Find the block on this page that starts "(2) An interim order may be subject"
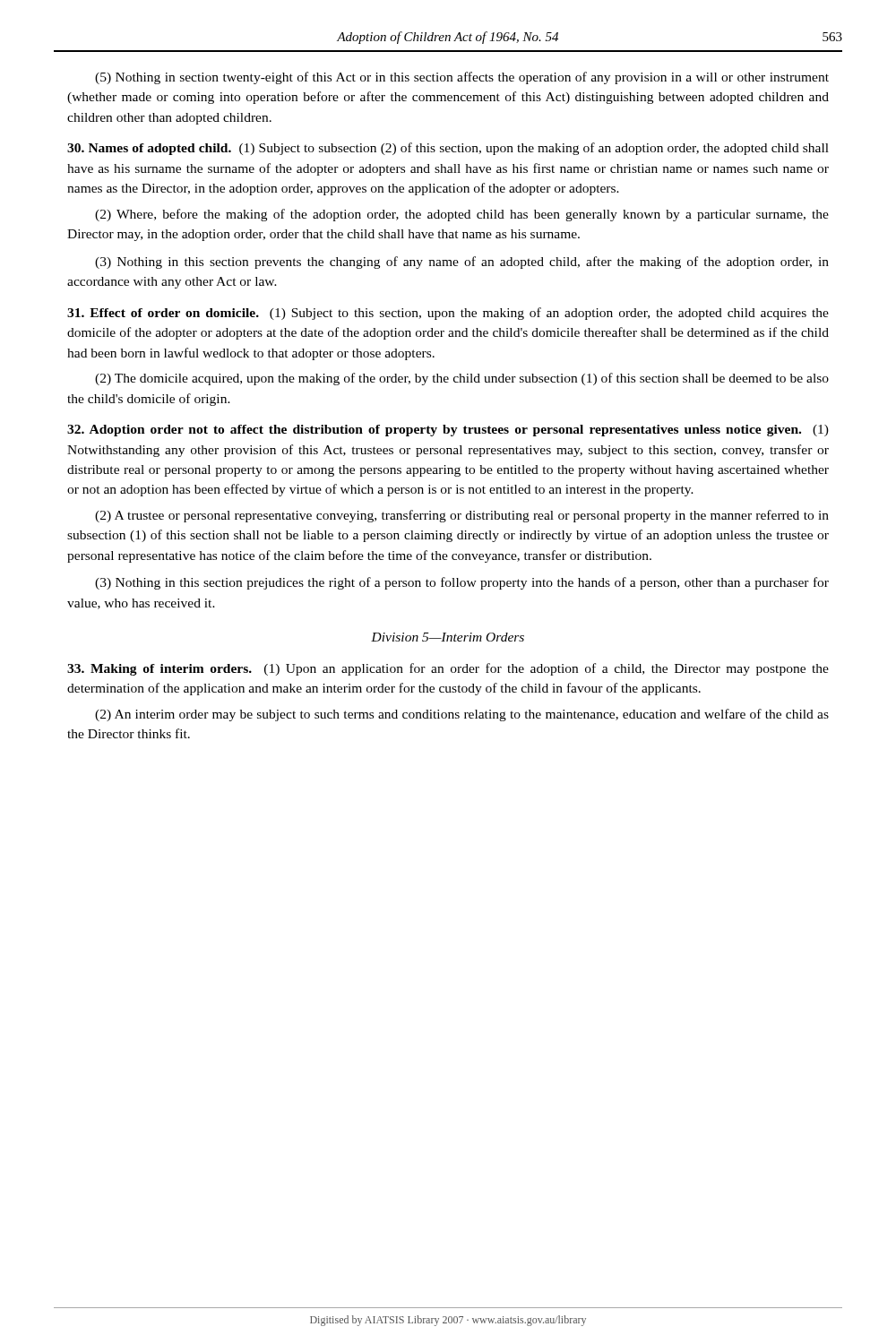 pyautogui.click(x=448, y=723)
